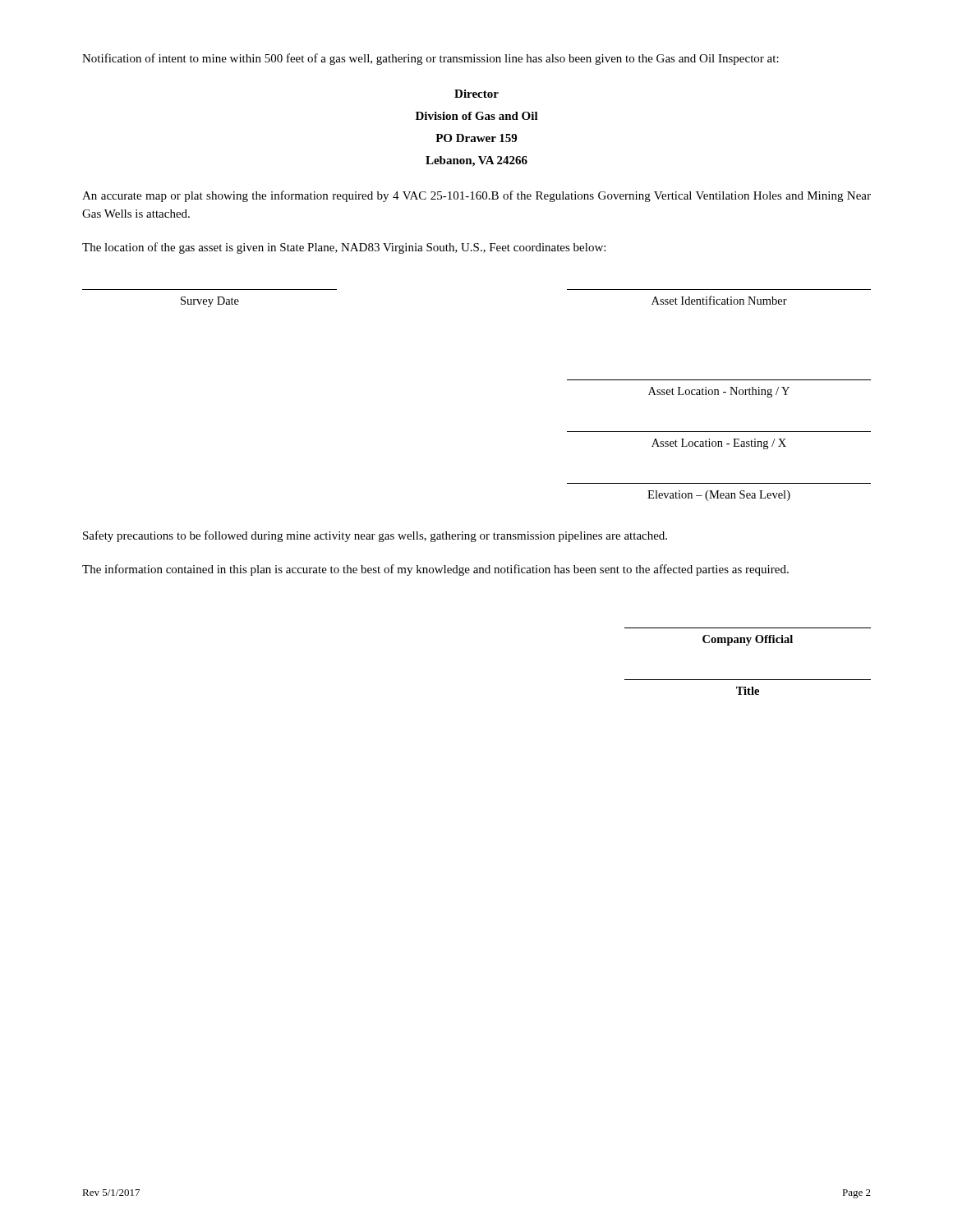Find the text block that reads "Safety precautions to be followed during mine"

pyautogui.click(x=375, y=535)
